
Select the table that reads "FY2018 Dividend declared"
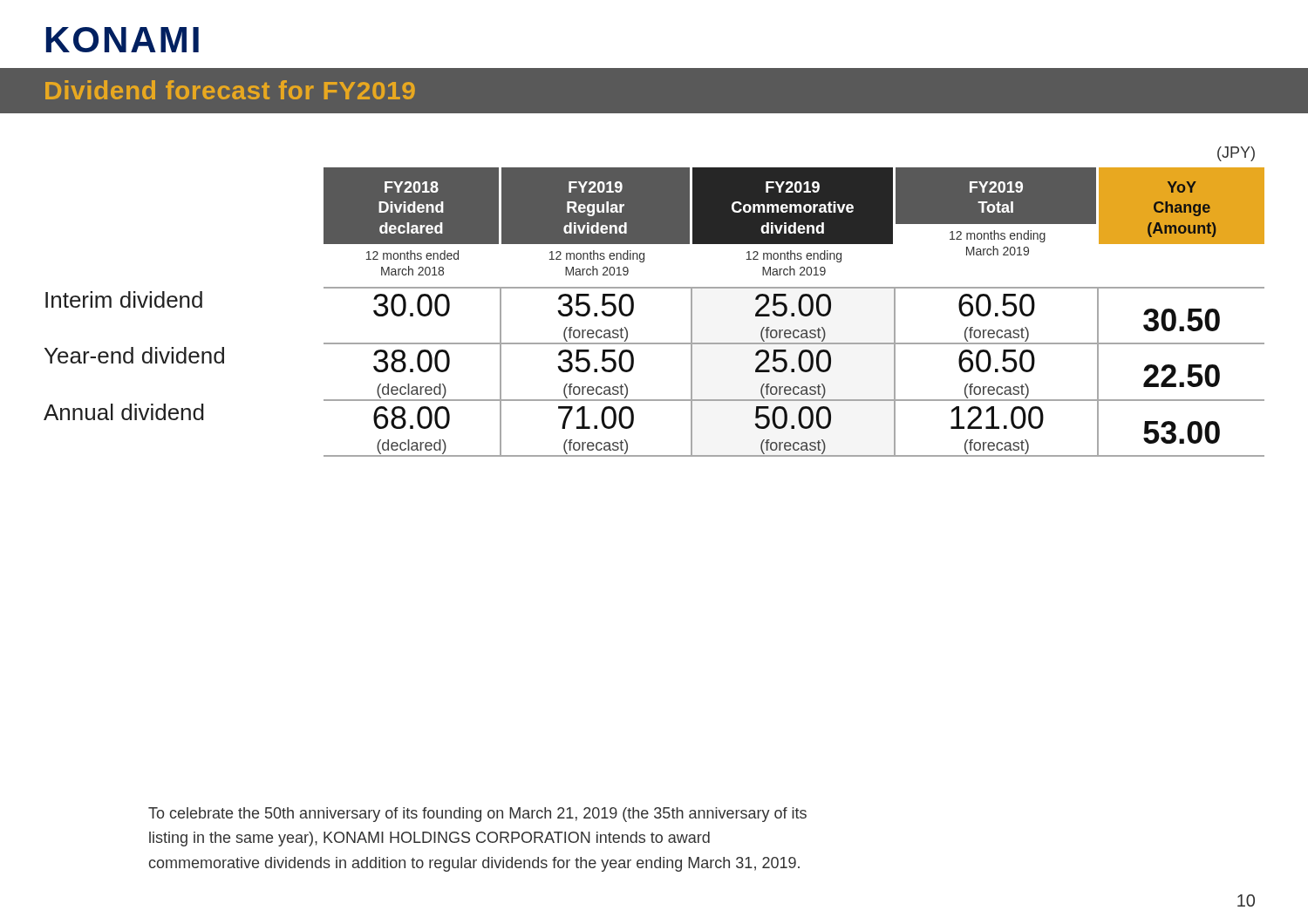coord(654,300)
